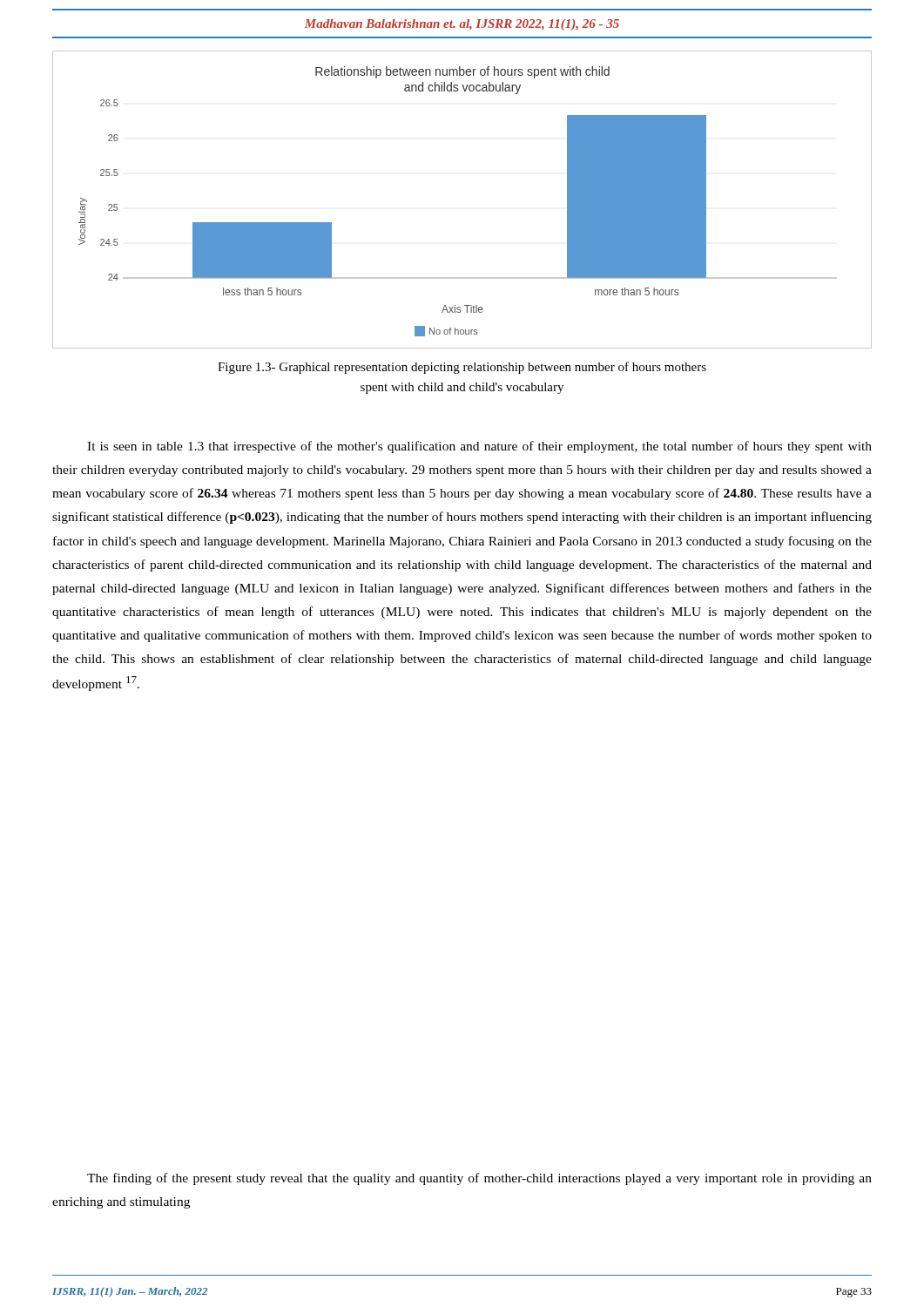This screenshot has width=924, height=1307.
Task: Find the caption on this page that starts "Figure 1.3- Graphical representation depicting relationship"
Action: pos(462,377)
